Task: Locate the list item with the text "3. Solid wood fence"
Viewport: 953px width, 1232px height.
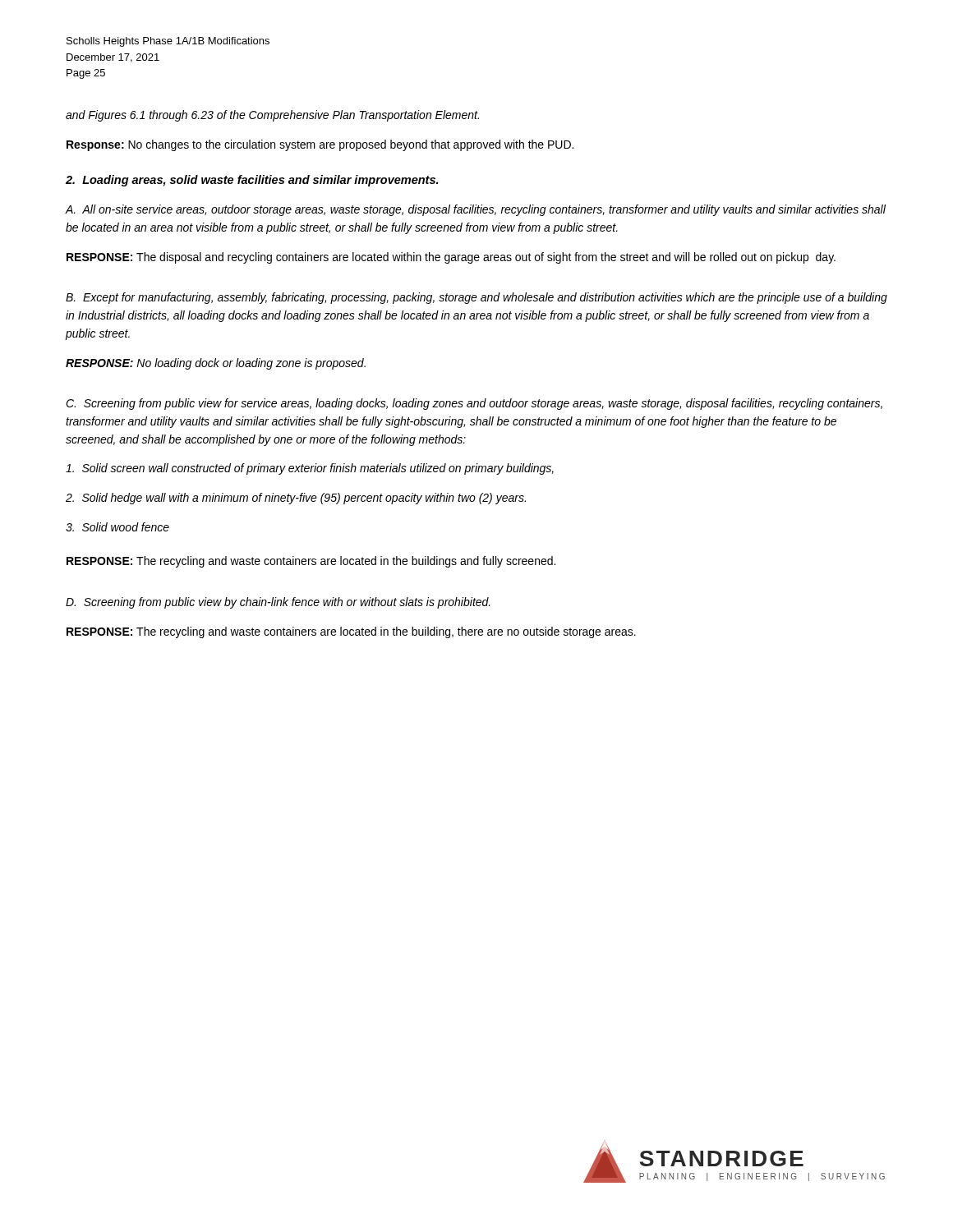Action: (118, 527)
